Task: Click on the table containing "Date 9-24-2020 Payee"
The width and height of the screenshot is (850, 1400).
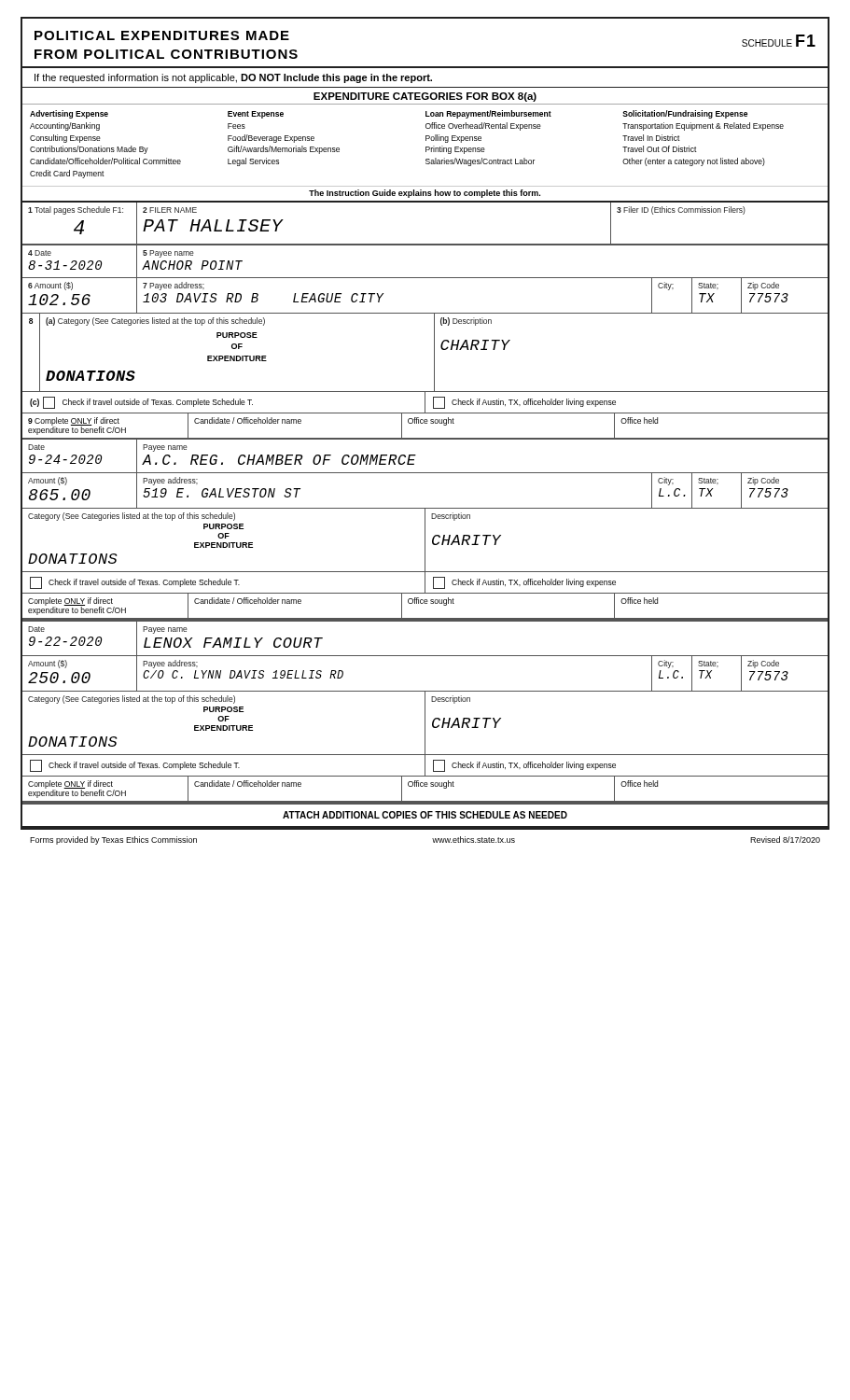Action: (425, 457)
